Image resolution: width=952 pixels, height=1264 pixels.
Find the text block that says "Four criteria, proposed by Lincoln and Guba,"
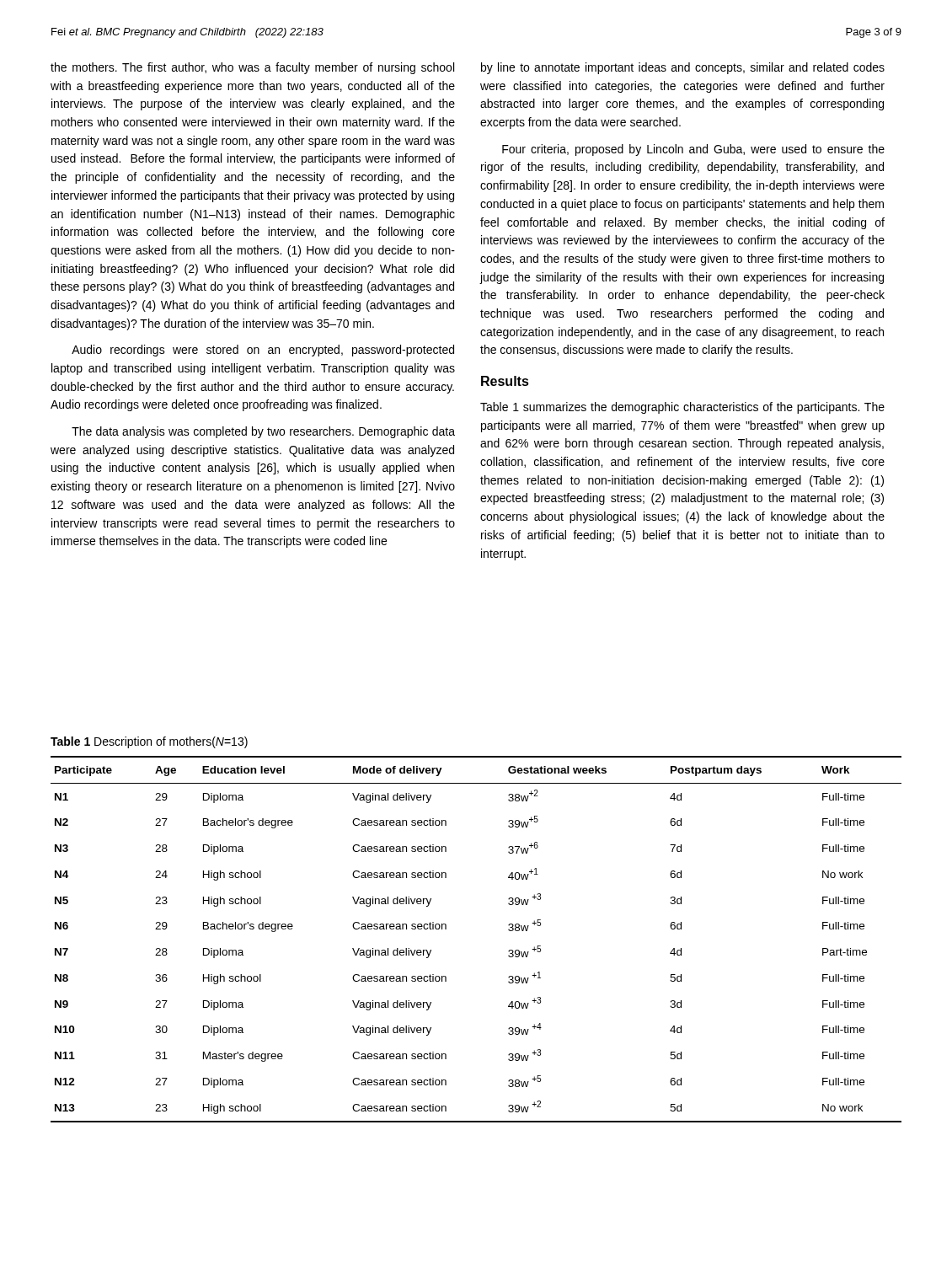pos(682,250)
